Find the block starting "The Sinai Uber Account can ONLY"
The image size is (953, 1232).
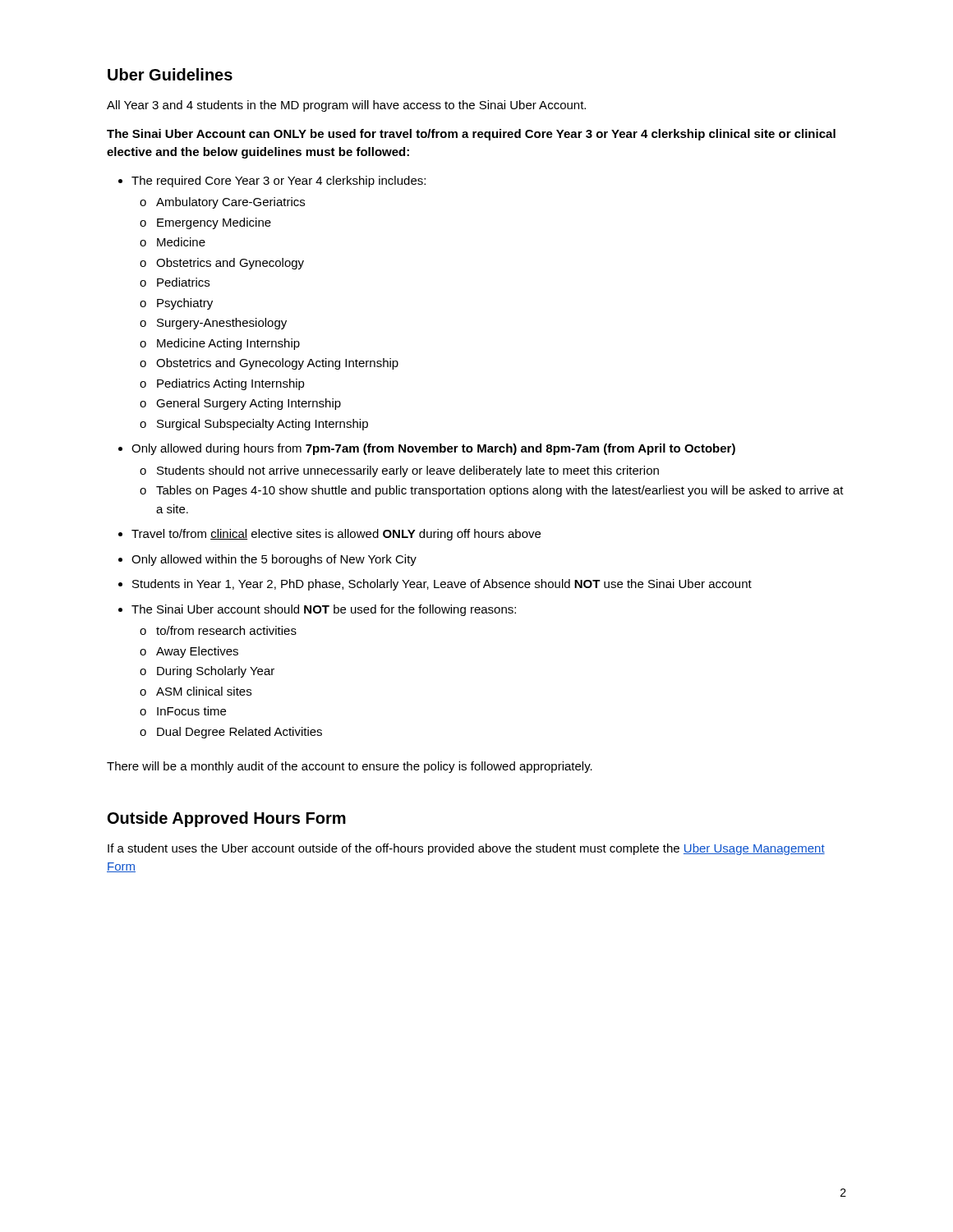(471, 142)
